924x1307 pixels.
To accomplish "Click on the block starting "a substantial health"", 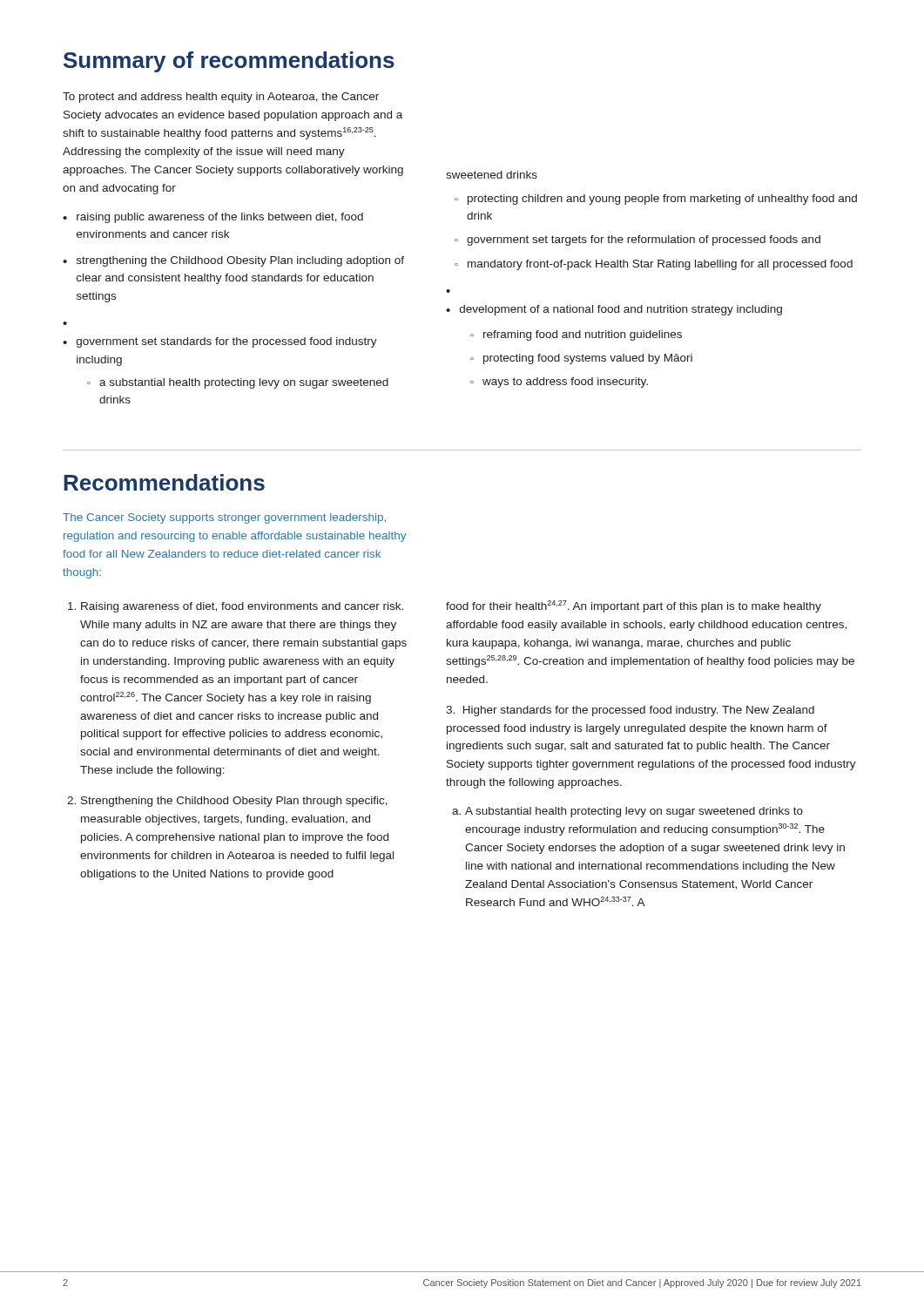I will pos(244,391).
